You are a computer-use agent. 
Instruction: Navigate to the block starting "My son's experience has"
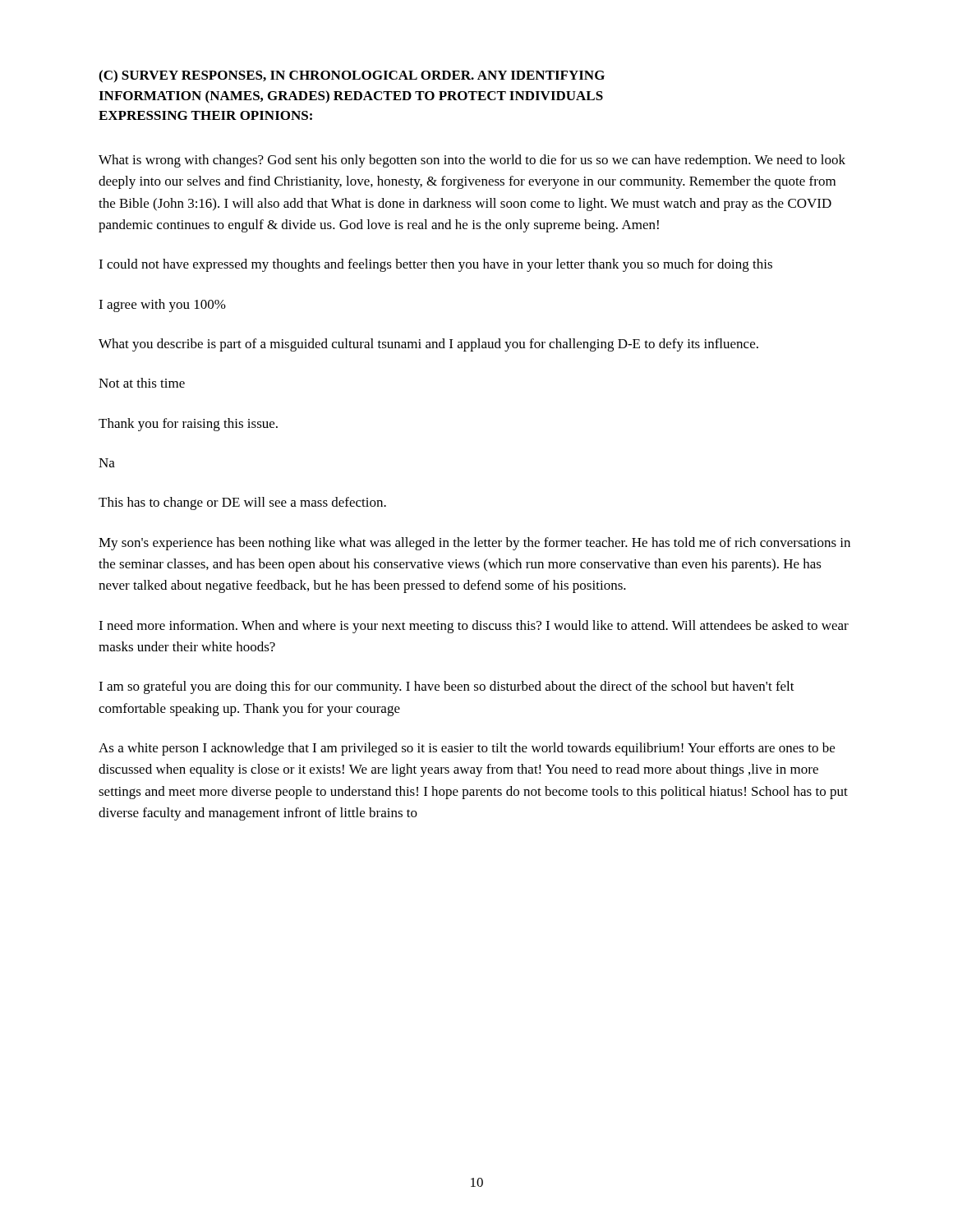pyautogui.click(x=475, y=564)
